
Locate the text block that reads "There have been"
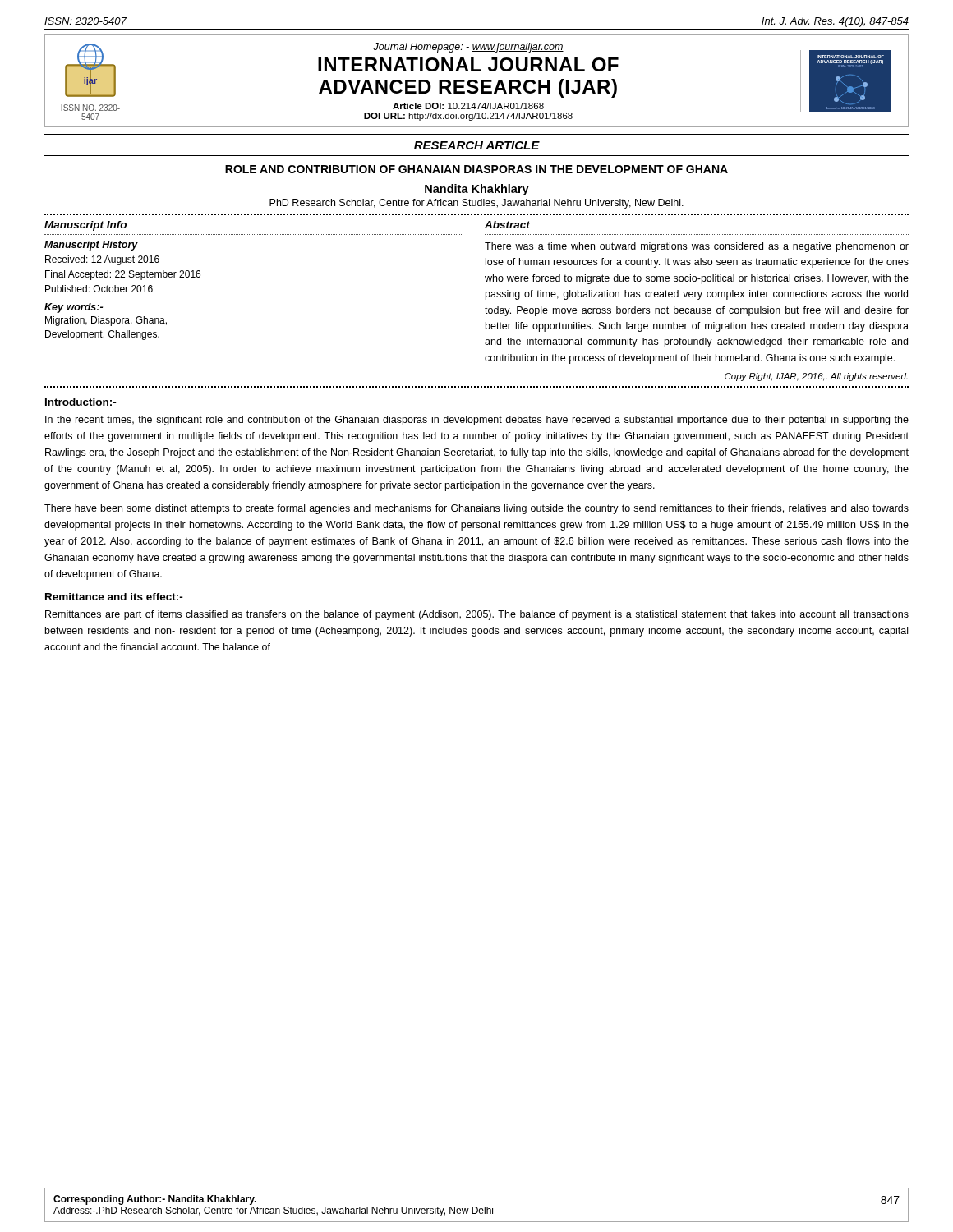click(x=476, y=541)
